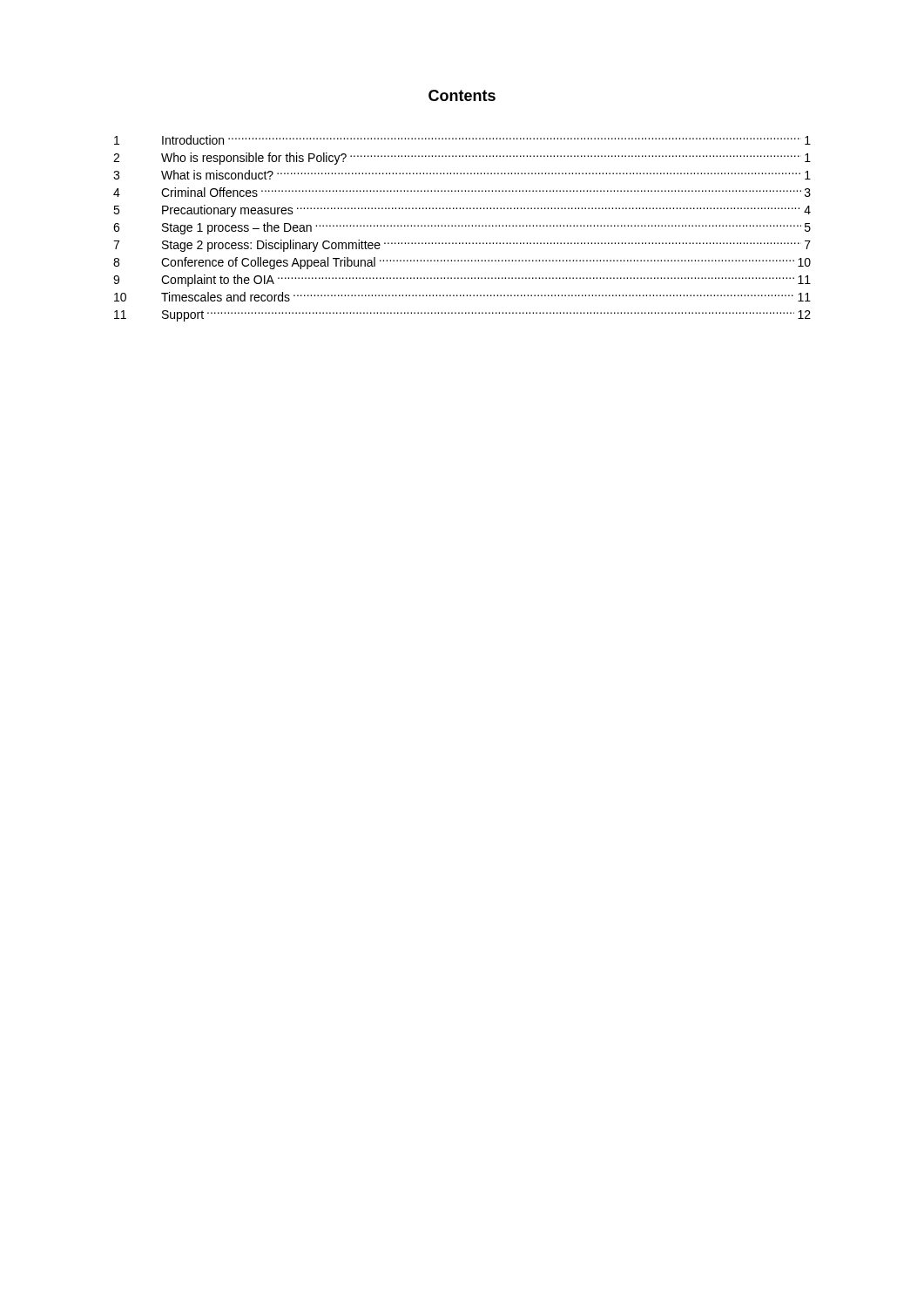Locate the list item with the text "1 Introduction 1"
The width and height of the screenshot is (924, 1307).
click(462, 139)
